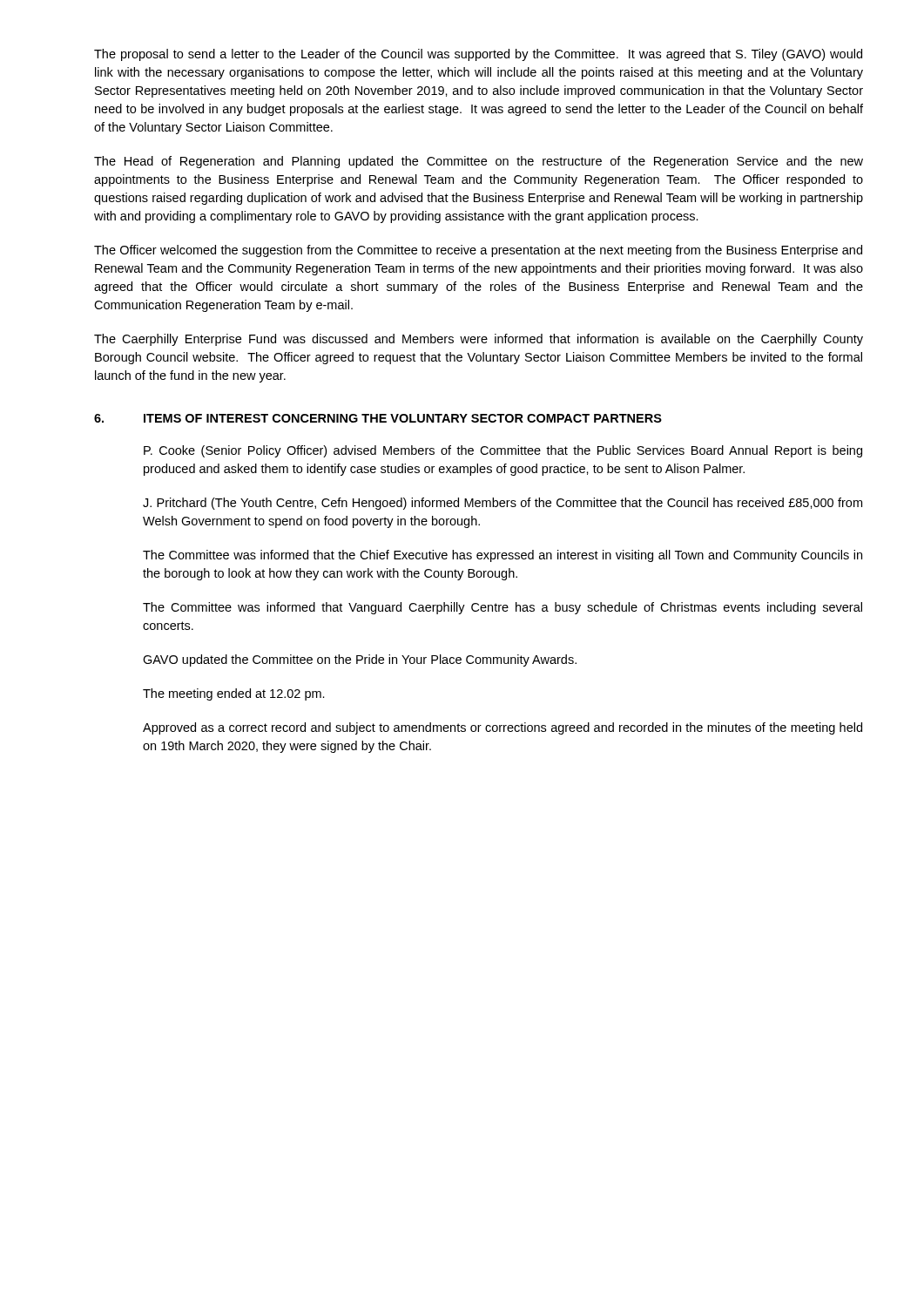The height and width of the screenshot is (1307, 924).
Task: Click on the element starting "J. Pritchard (The Youth Centre, Cefn"
Action: [503, 512]
